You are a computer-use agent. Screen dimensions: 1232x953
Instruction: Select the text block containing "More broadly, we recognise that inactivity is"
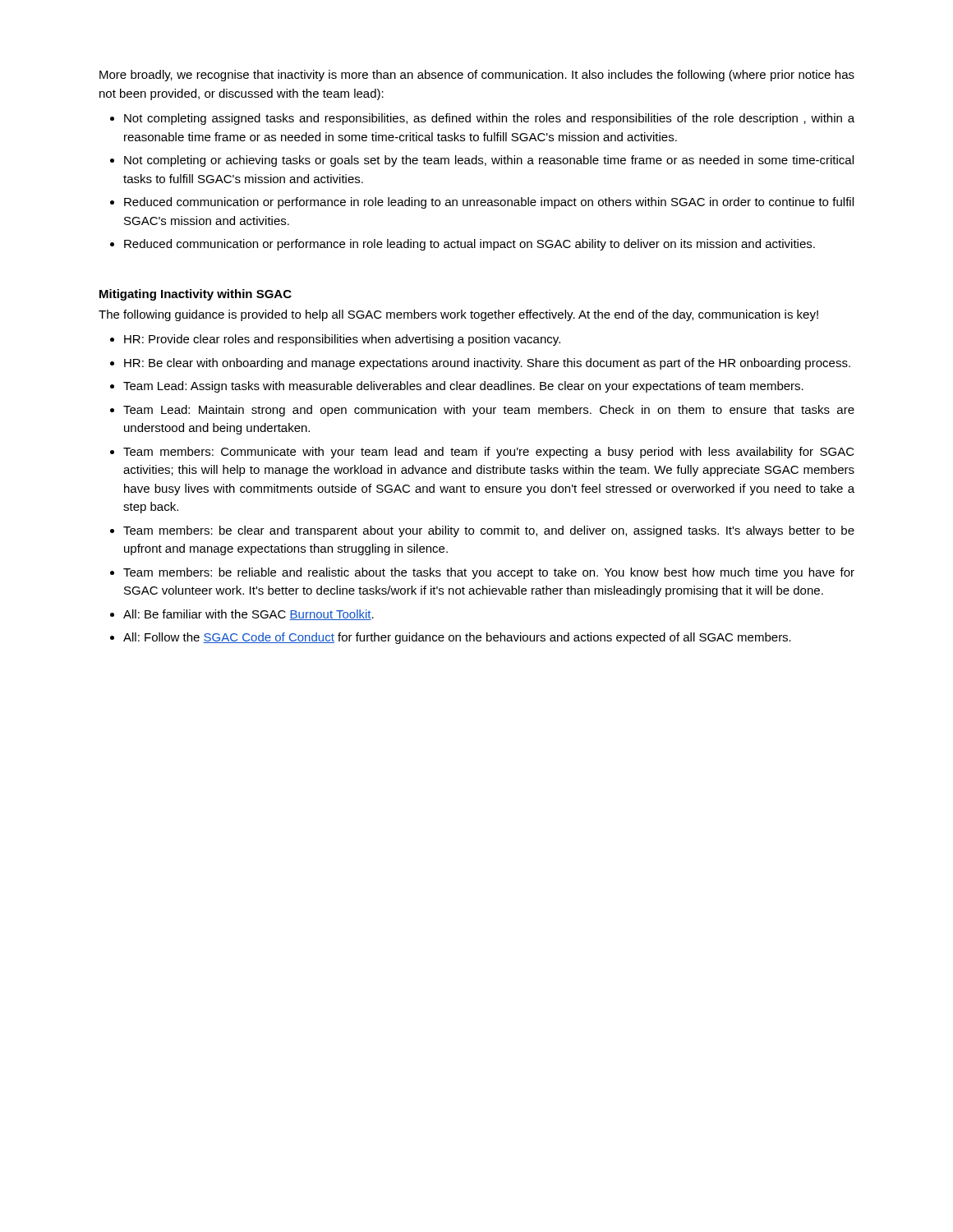pyautogui.click(x=476, y=84)
